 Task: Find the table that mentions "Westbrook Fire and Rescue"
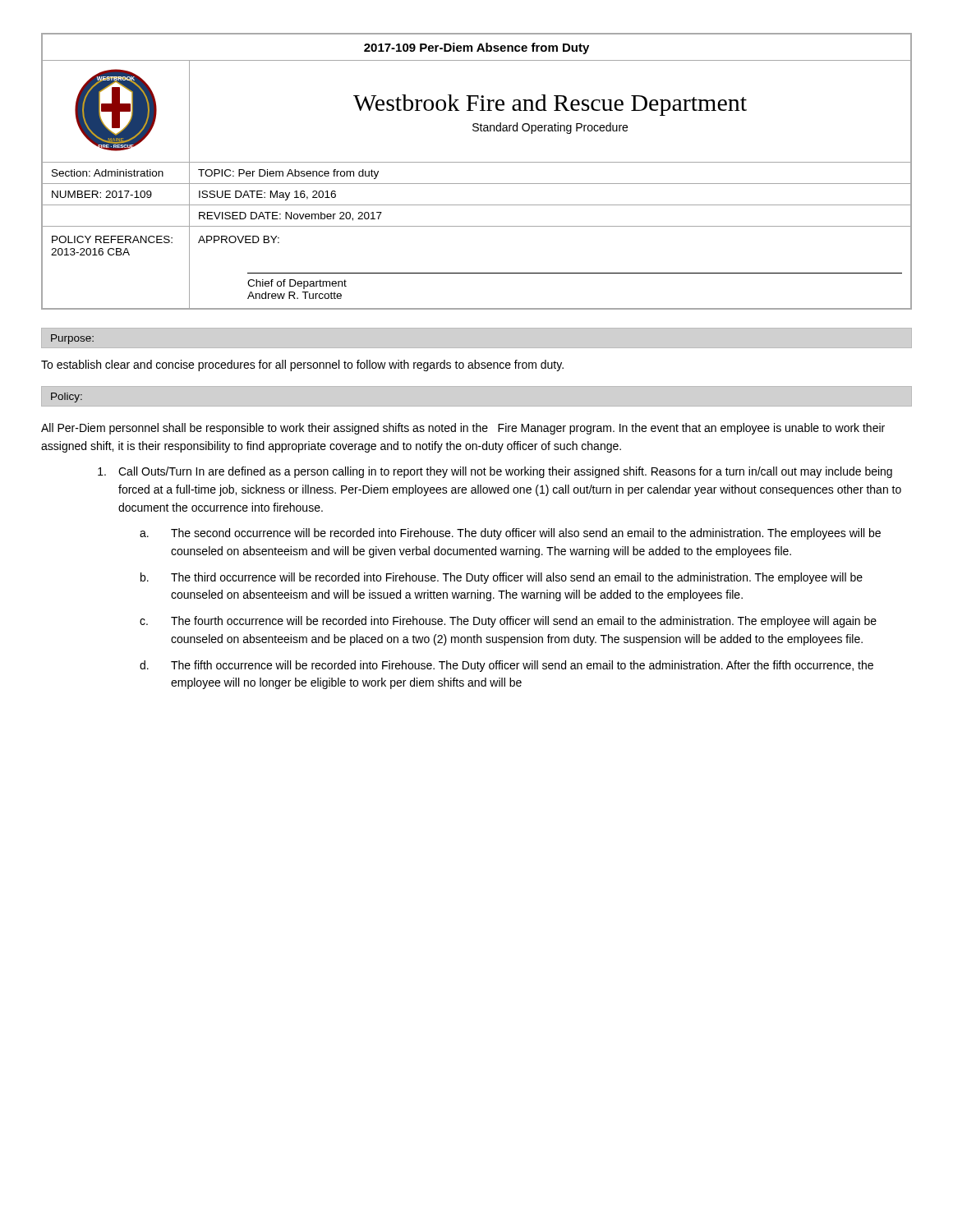pos(476,171)
